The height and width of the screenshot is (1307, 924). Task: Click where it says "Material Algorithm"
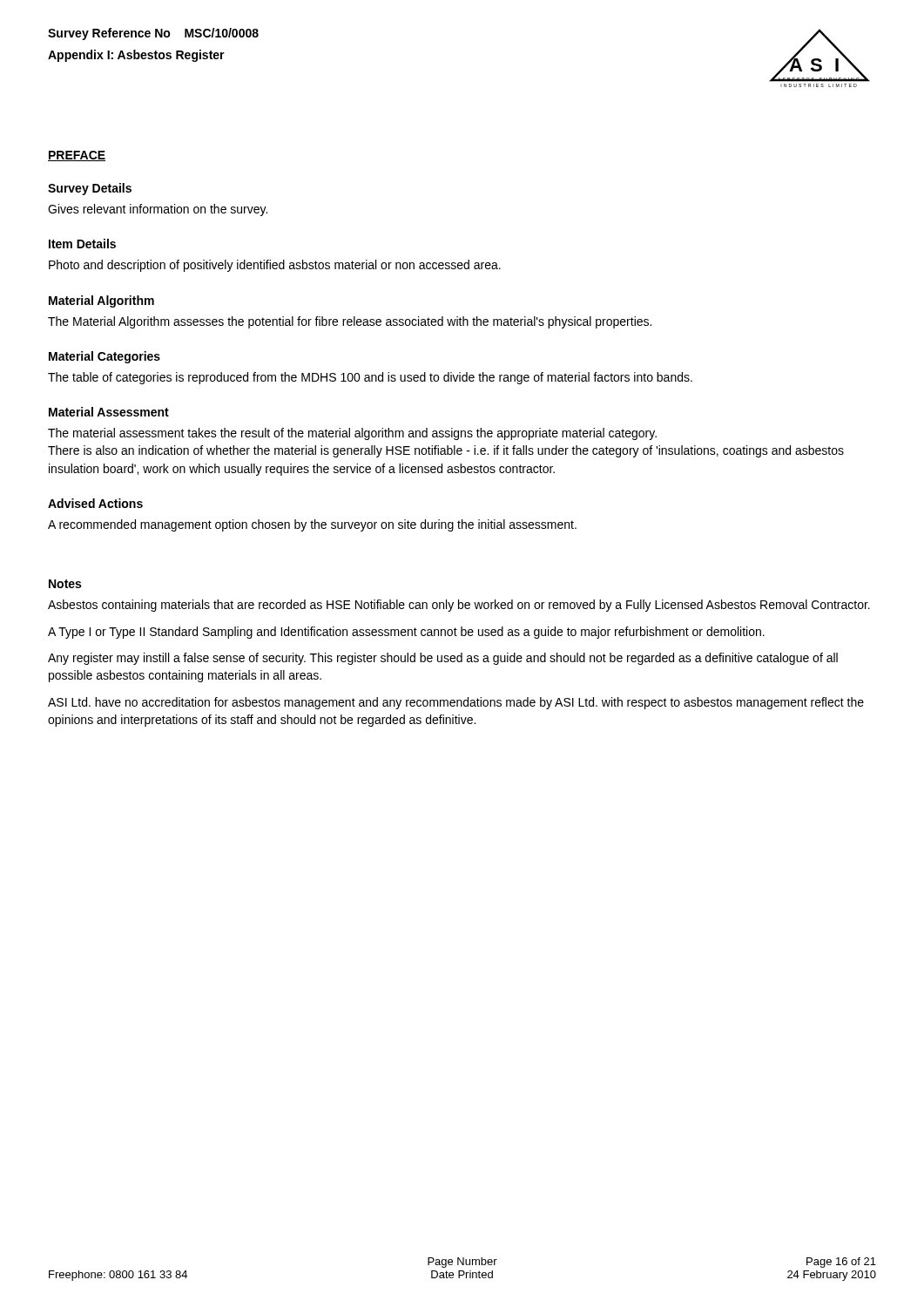(x=101, y=300)
